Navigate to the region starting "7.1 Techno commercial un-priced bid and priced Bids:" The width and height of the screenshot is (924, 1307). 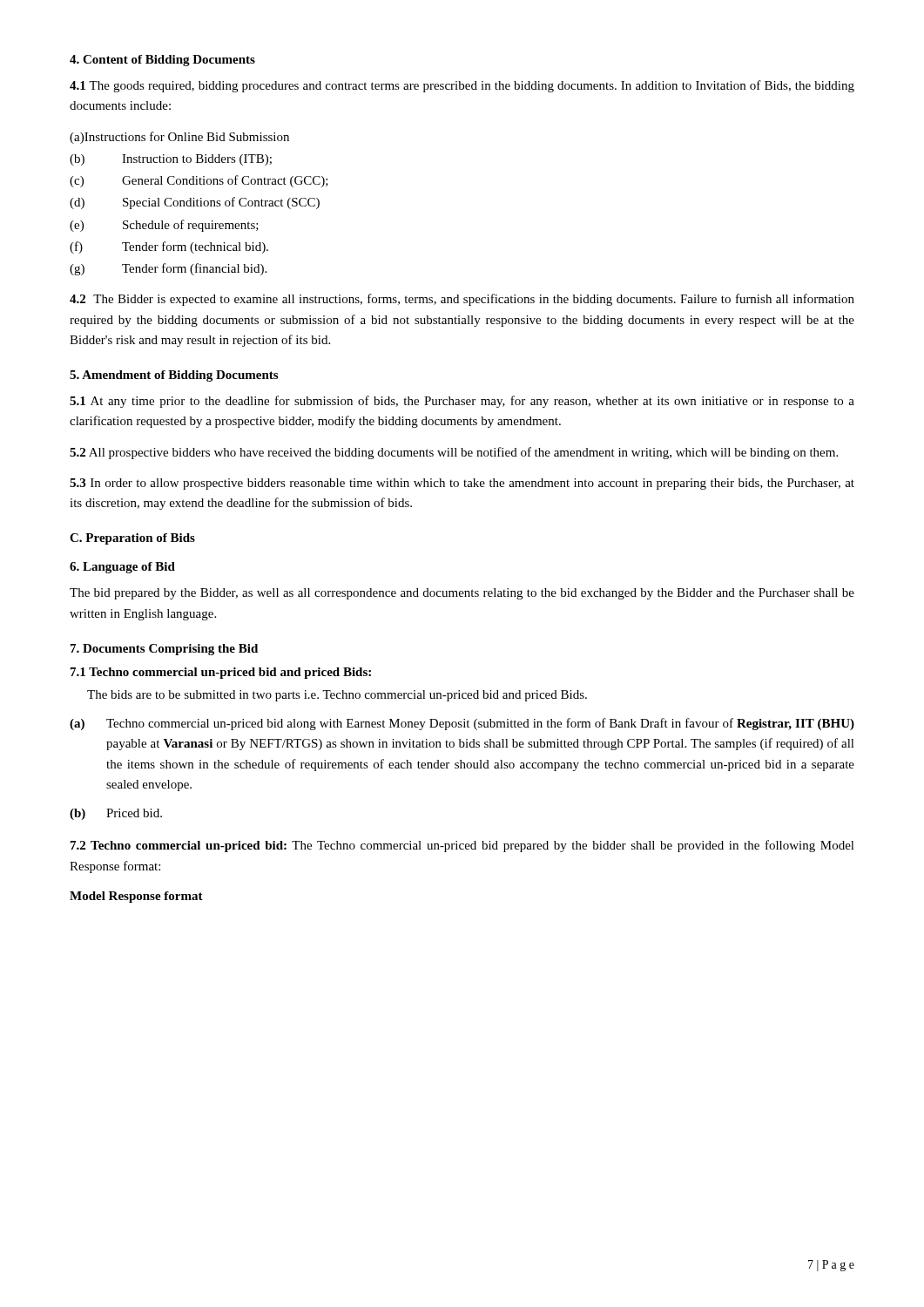tap(221, 672)
